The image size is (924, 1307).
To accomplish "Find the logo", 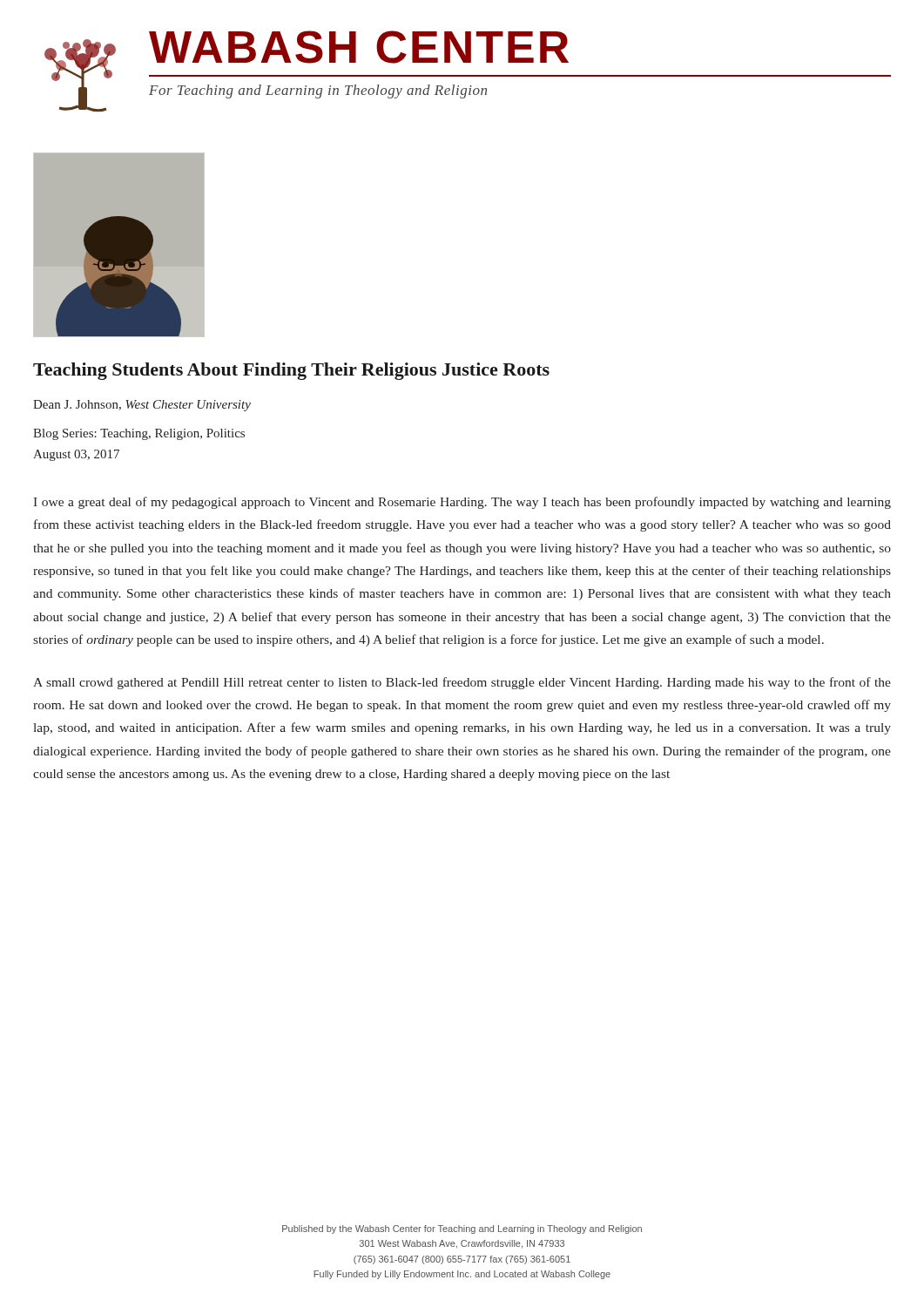I will point(83,71).
